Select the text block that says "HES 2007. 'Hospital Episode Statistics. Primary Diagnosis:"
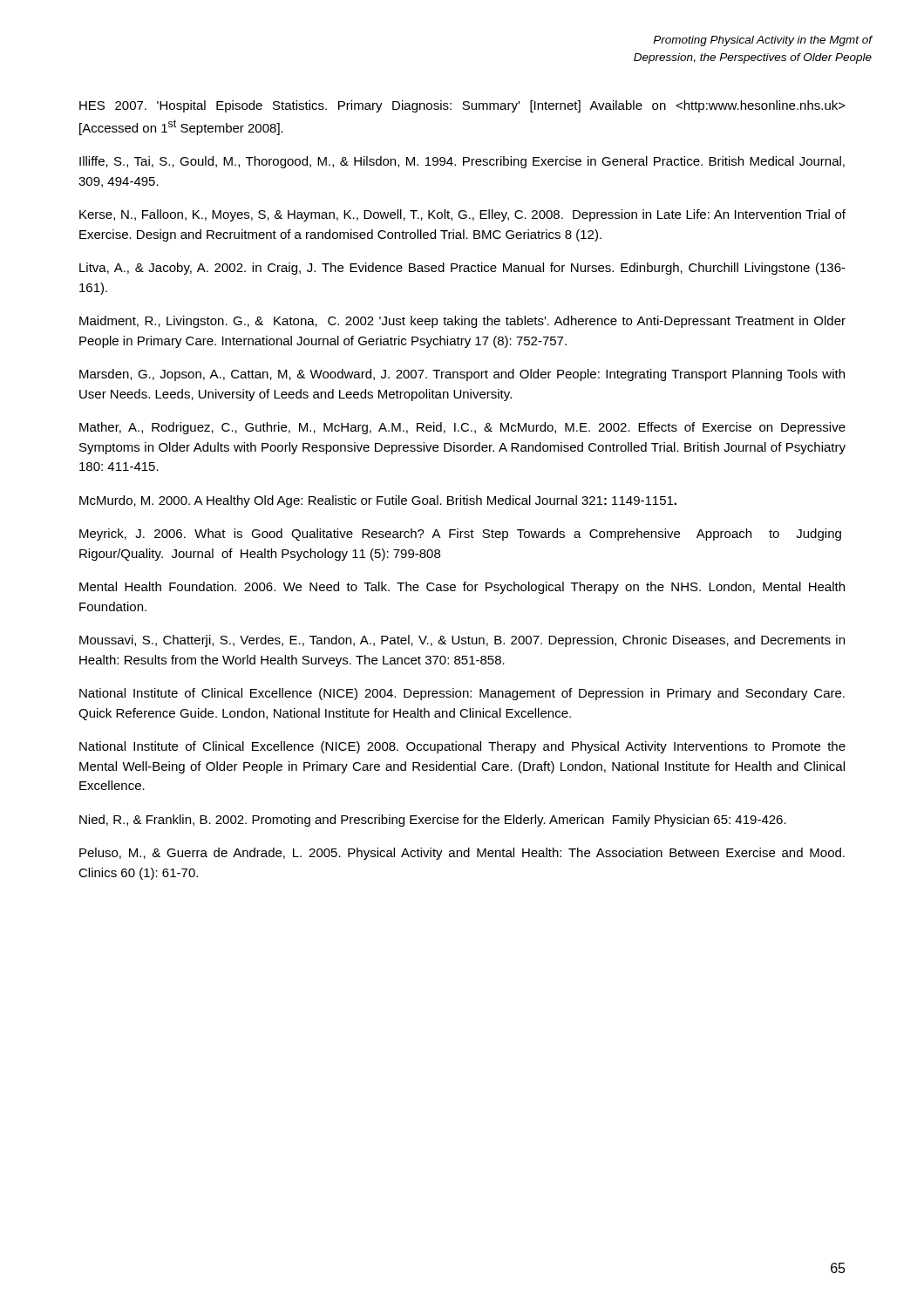 tap(462, 116)
